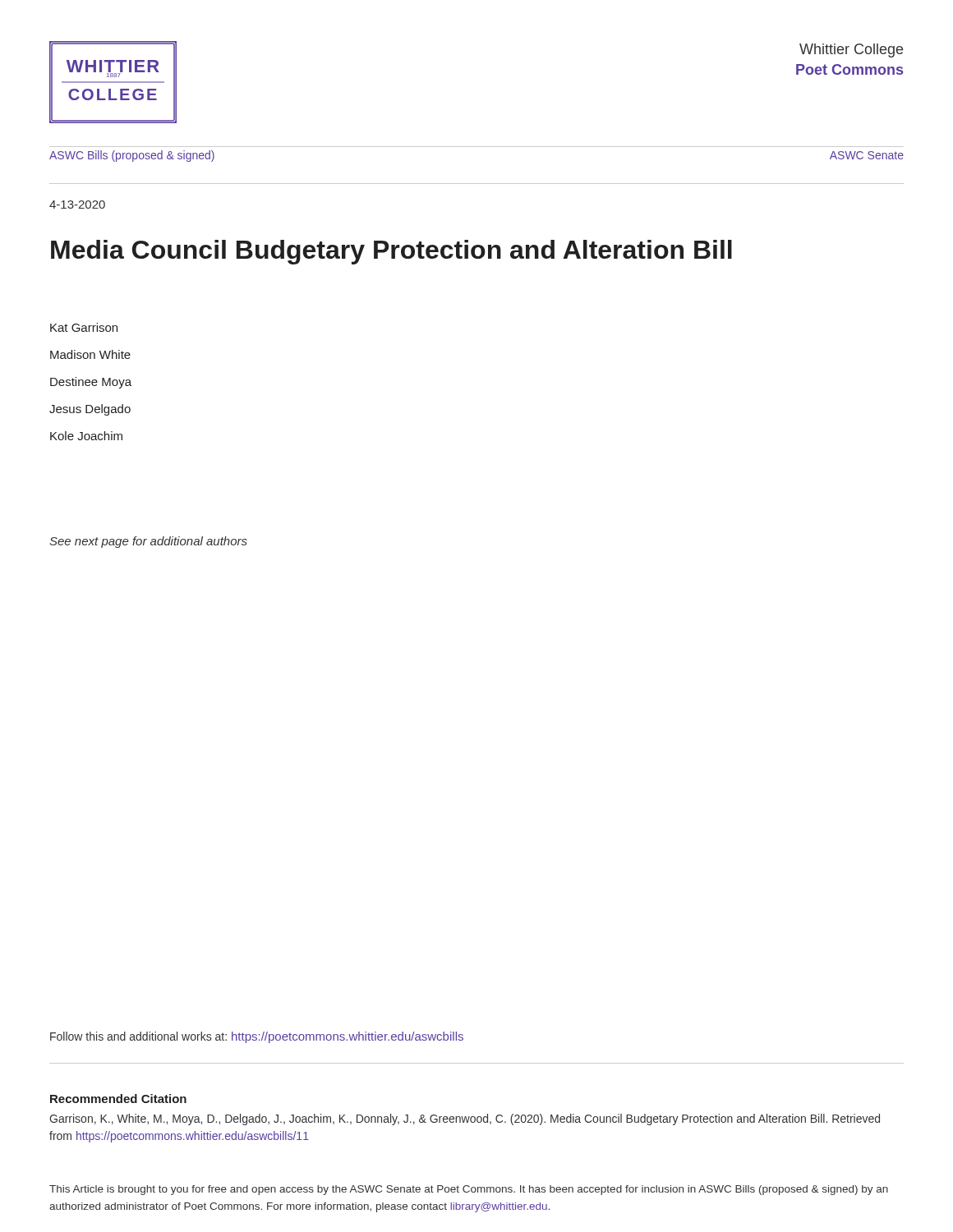Locate the passage starting "Whittier College Poet Commons"
This screenshot has width=953, height=1232.
[x=850, y=60]
